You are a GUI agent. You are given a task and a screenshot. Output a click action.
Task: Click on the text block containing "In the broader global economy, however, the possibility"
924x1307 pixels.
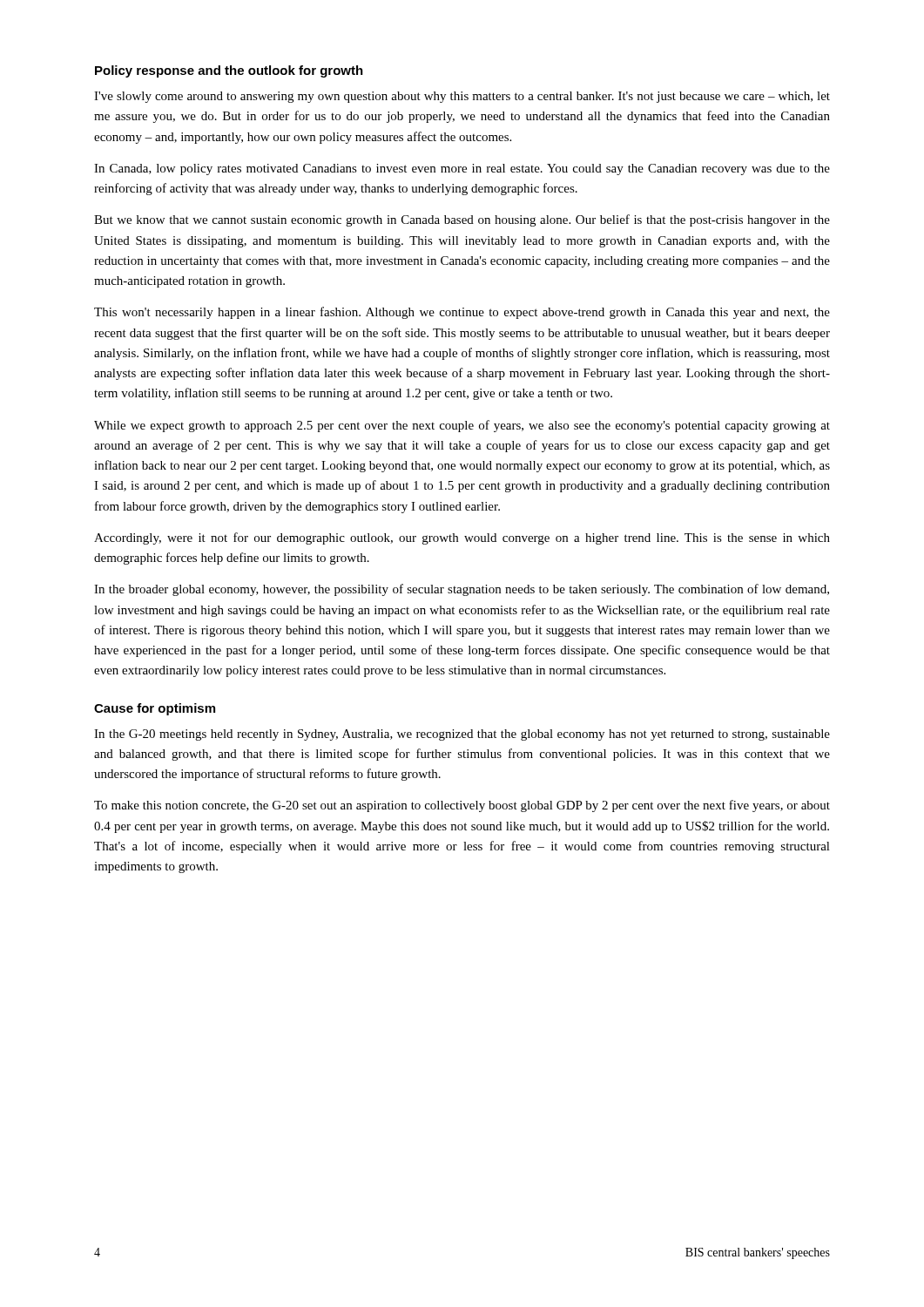462,630
